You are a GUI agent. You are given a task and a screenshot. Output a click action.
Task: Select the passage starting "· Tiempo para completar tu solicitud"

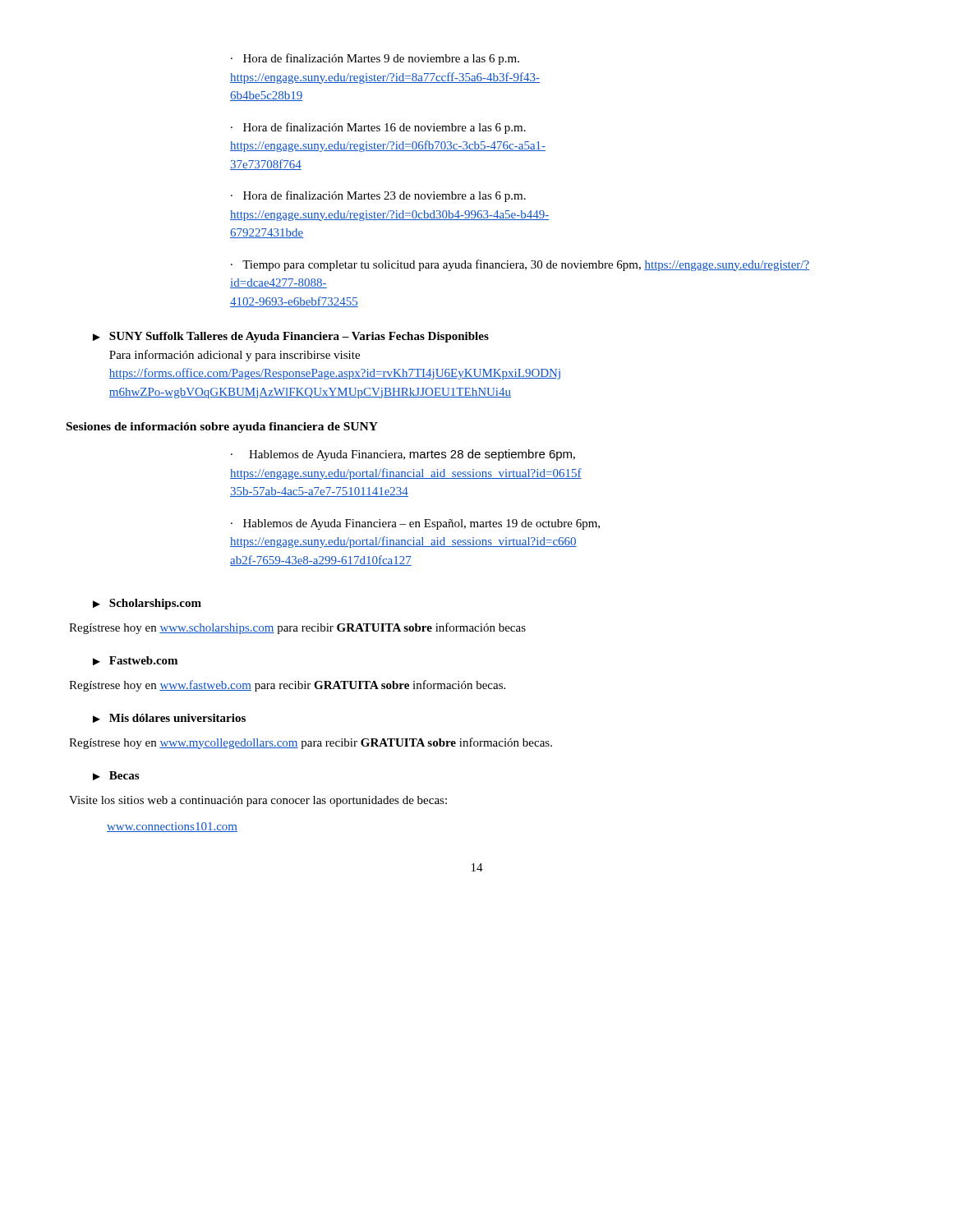(x=520, y=265)
